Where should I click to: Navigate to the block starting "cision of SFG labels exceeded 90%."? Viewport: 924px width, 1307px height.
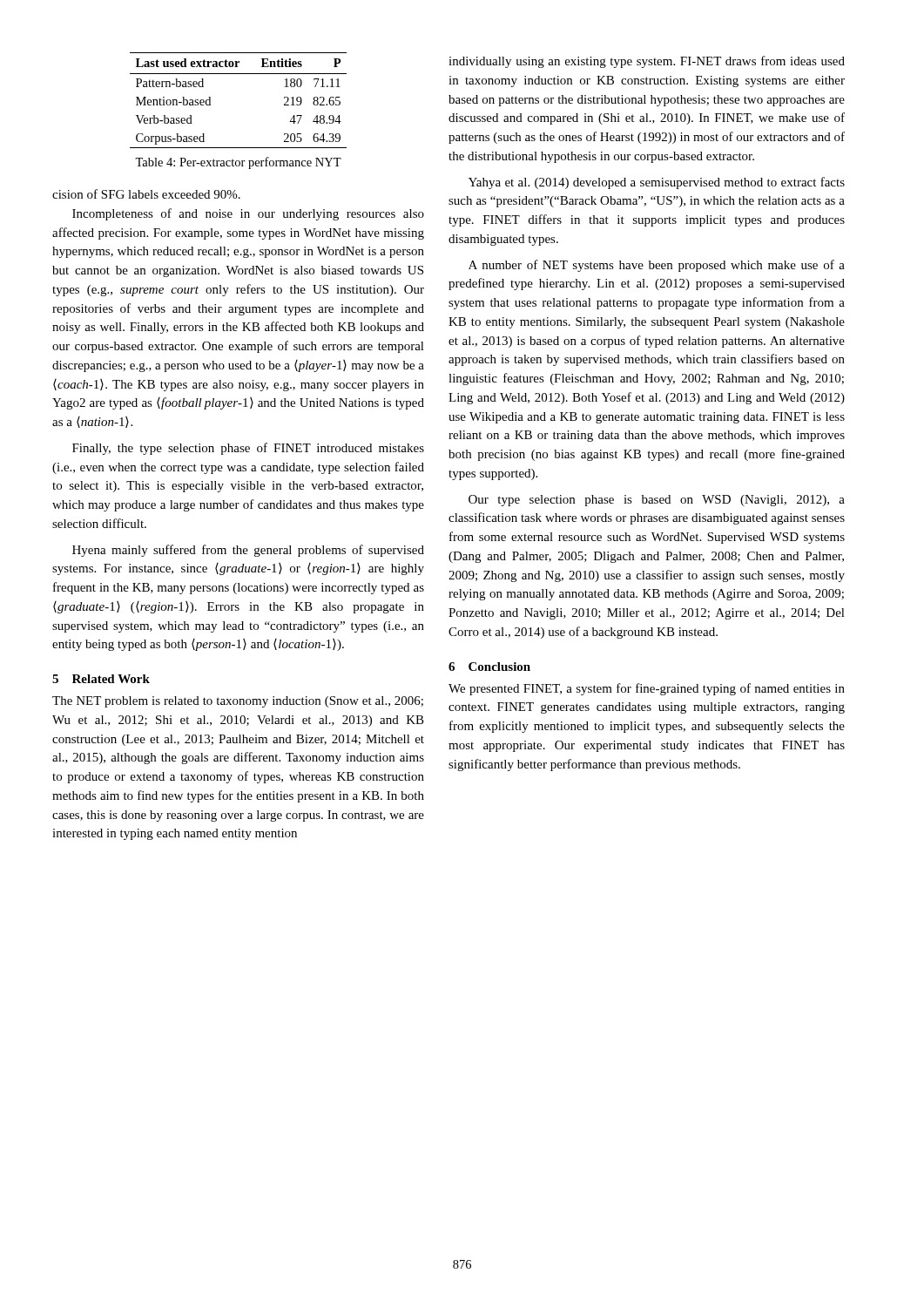[238, 309]
